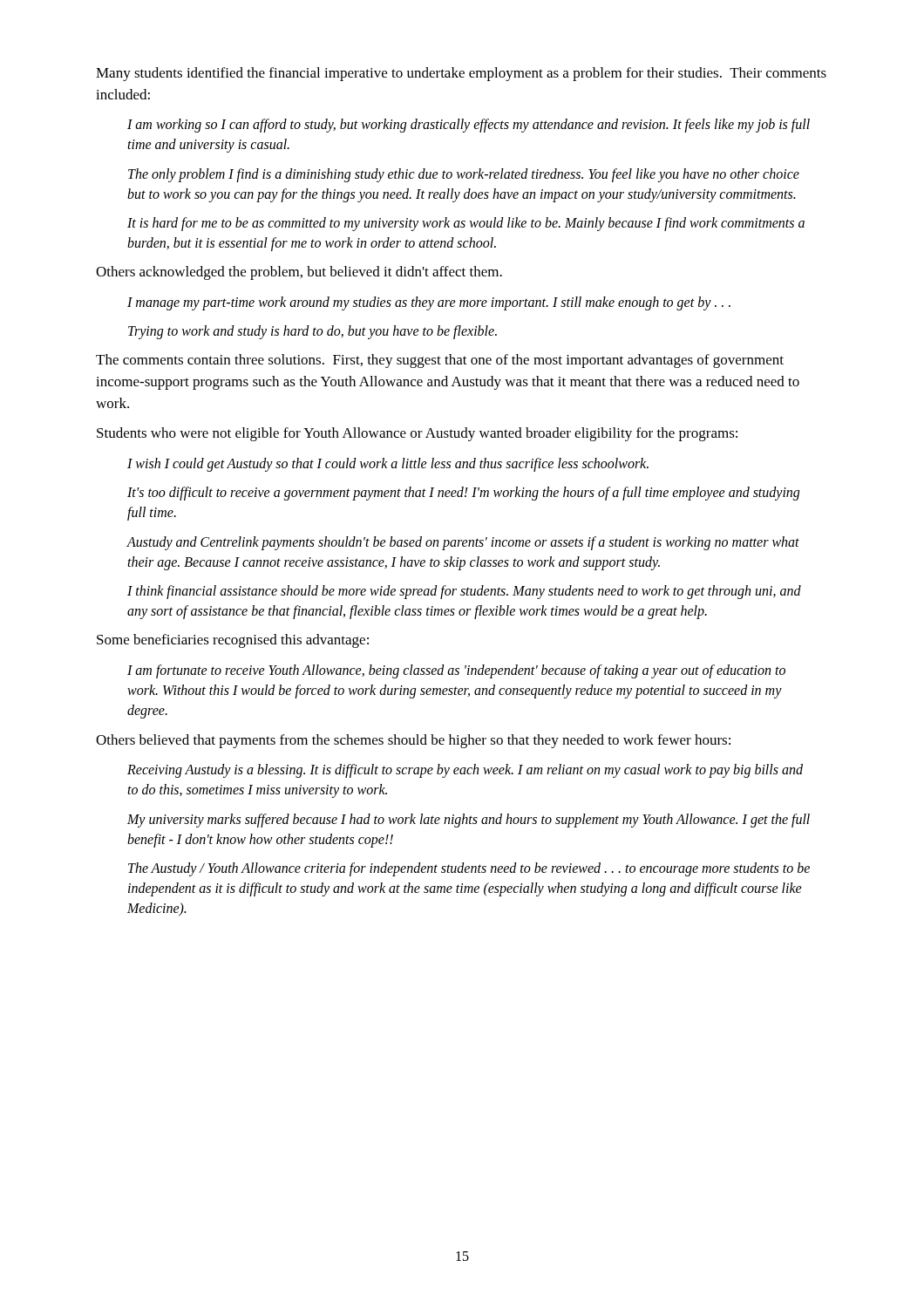This screenshot has height=1308, width=924.
Task: Click the passage that begins "Many students identified"
Action: pyautogui.click(x=461, y=84)
